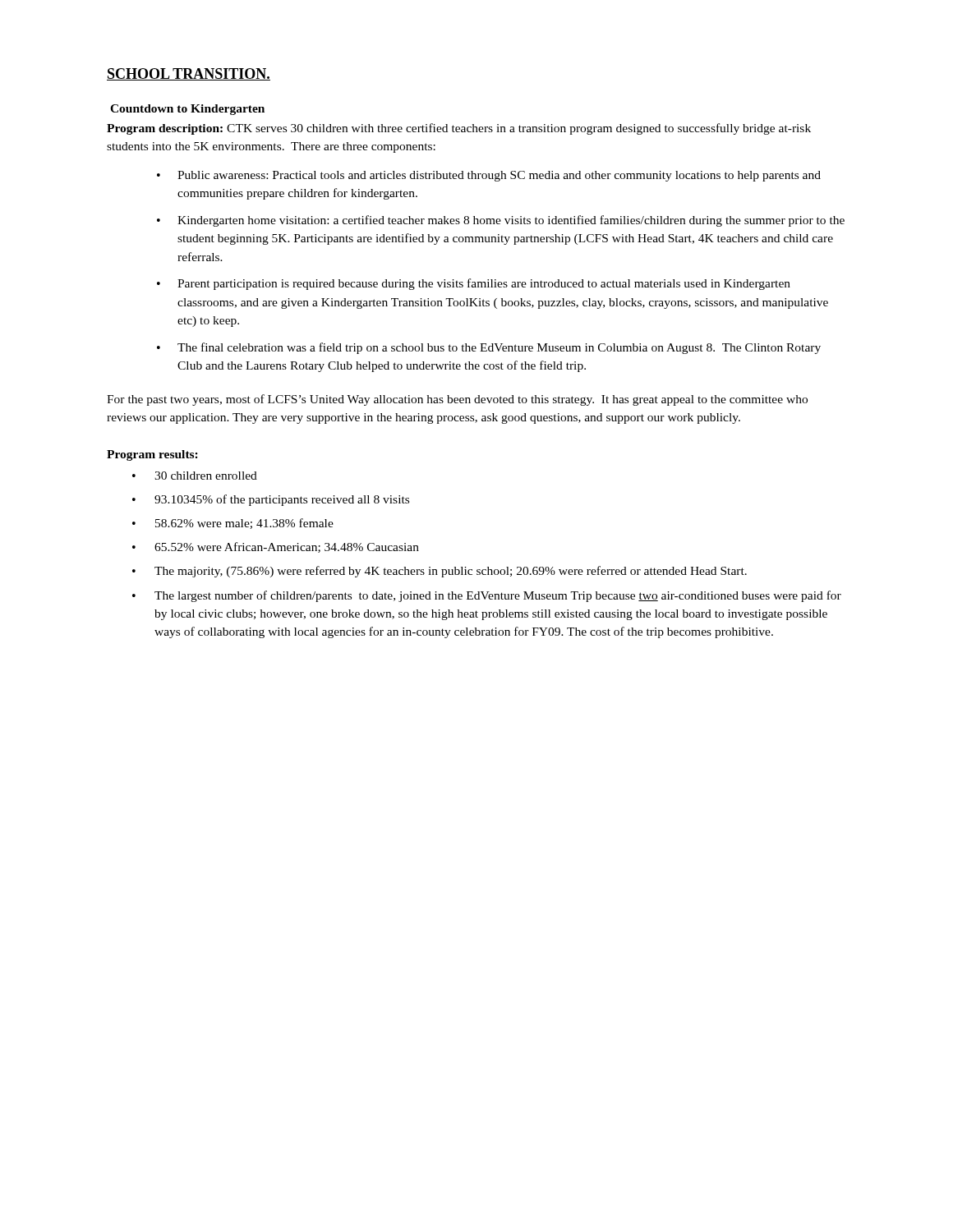This screenshot has height=1232, width=953.
Task: Click on the region starting "• Parent participation is required because during the"
Action: tap(501, 302)
